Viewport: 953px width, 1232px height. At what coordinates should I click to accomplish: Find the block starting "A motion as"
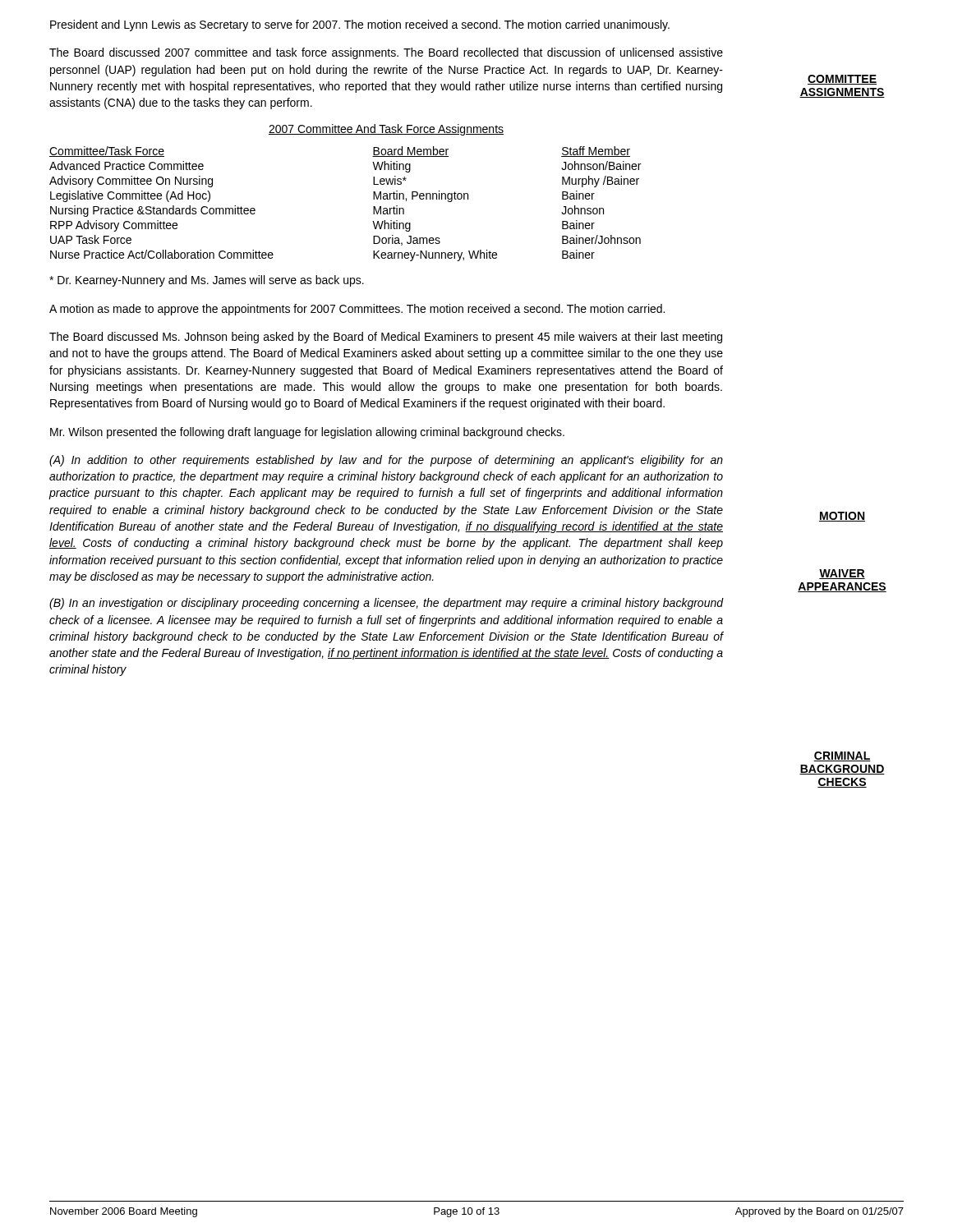[358, 309]
